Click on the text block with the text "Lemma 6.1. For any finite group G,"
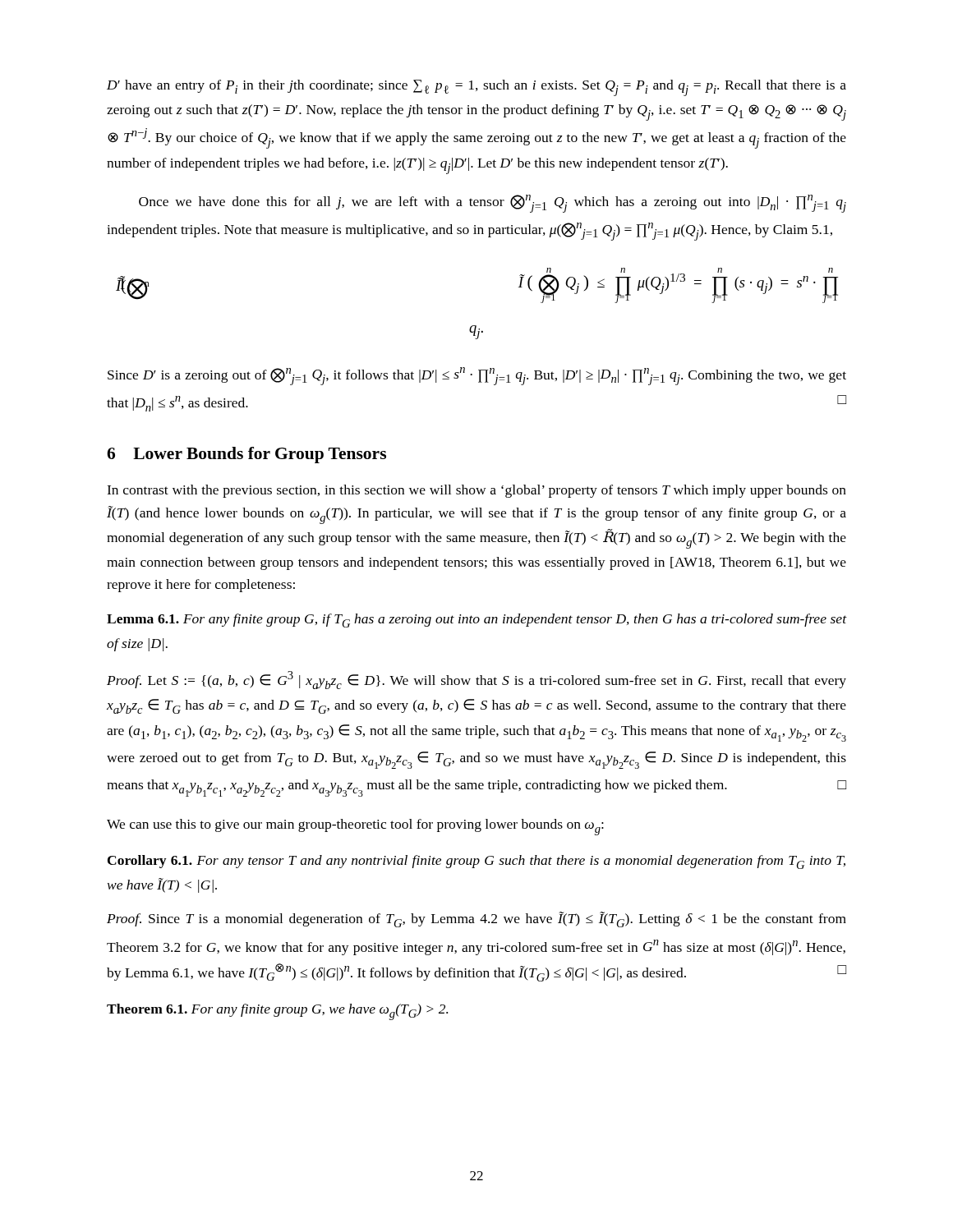 (x=476, y=631)
